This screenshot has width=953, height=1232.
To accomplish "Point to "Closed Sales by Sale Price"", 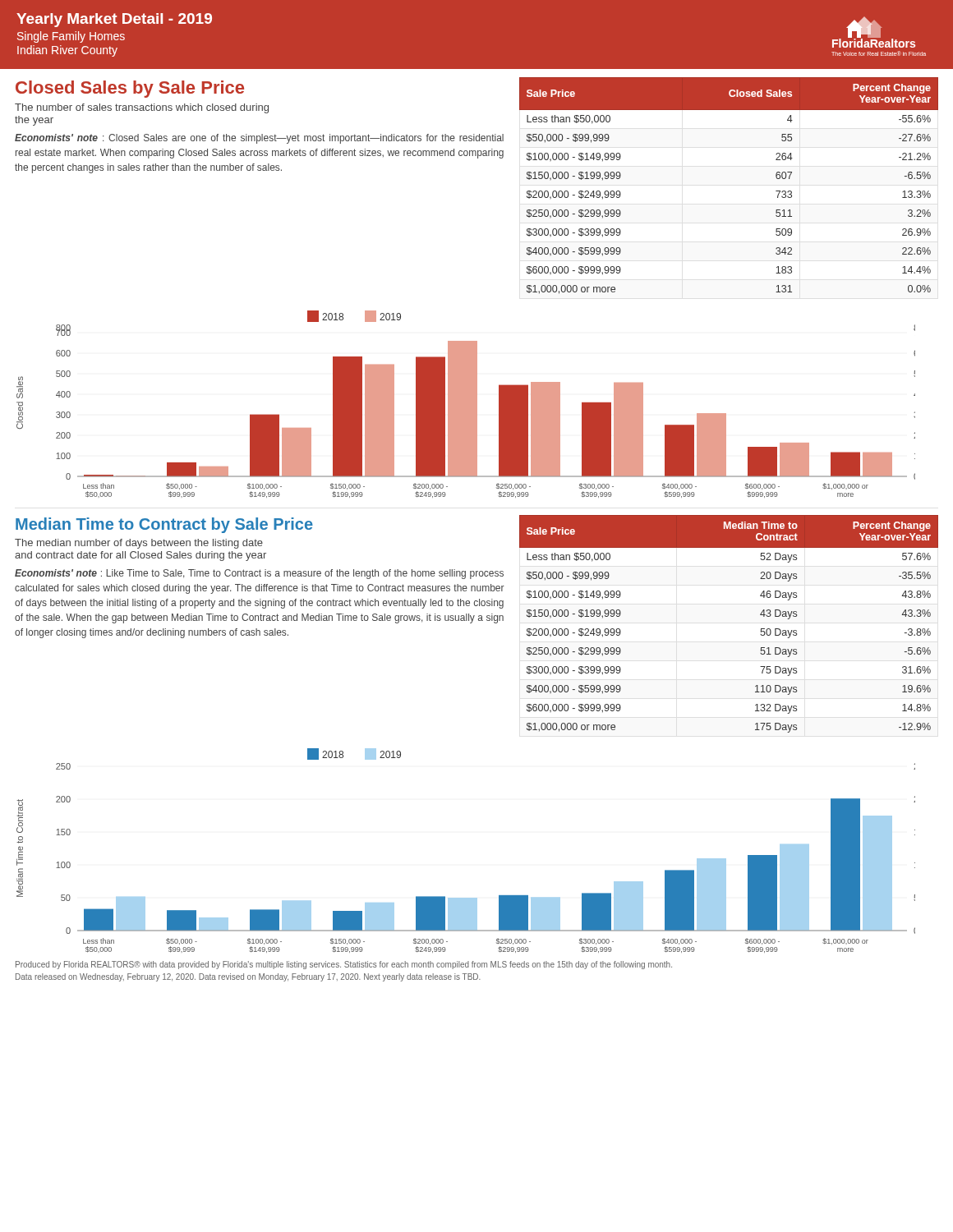I will [130, 87].
